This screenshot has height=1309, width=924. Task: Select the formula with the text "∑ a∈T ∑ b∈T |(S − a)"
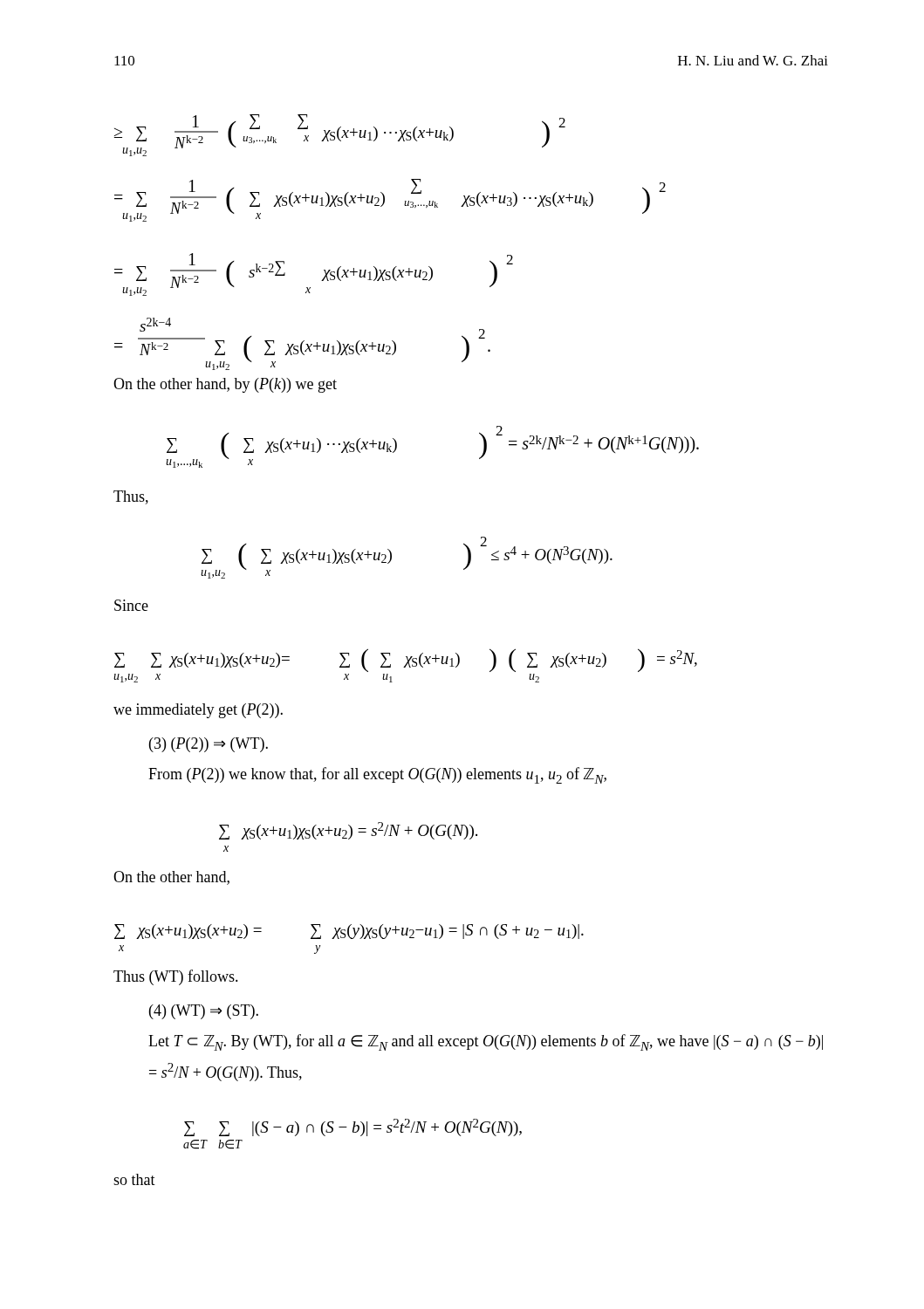coord(436,1127)
